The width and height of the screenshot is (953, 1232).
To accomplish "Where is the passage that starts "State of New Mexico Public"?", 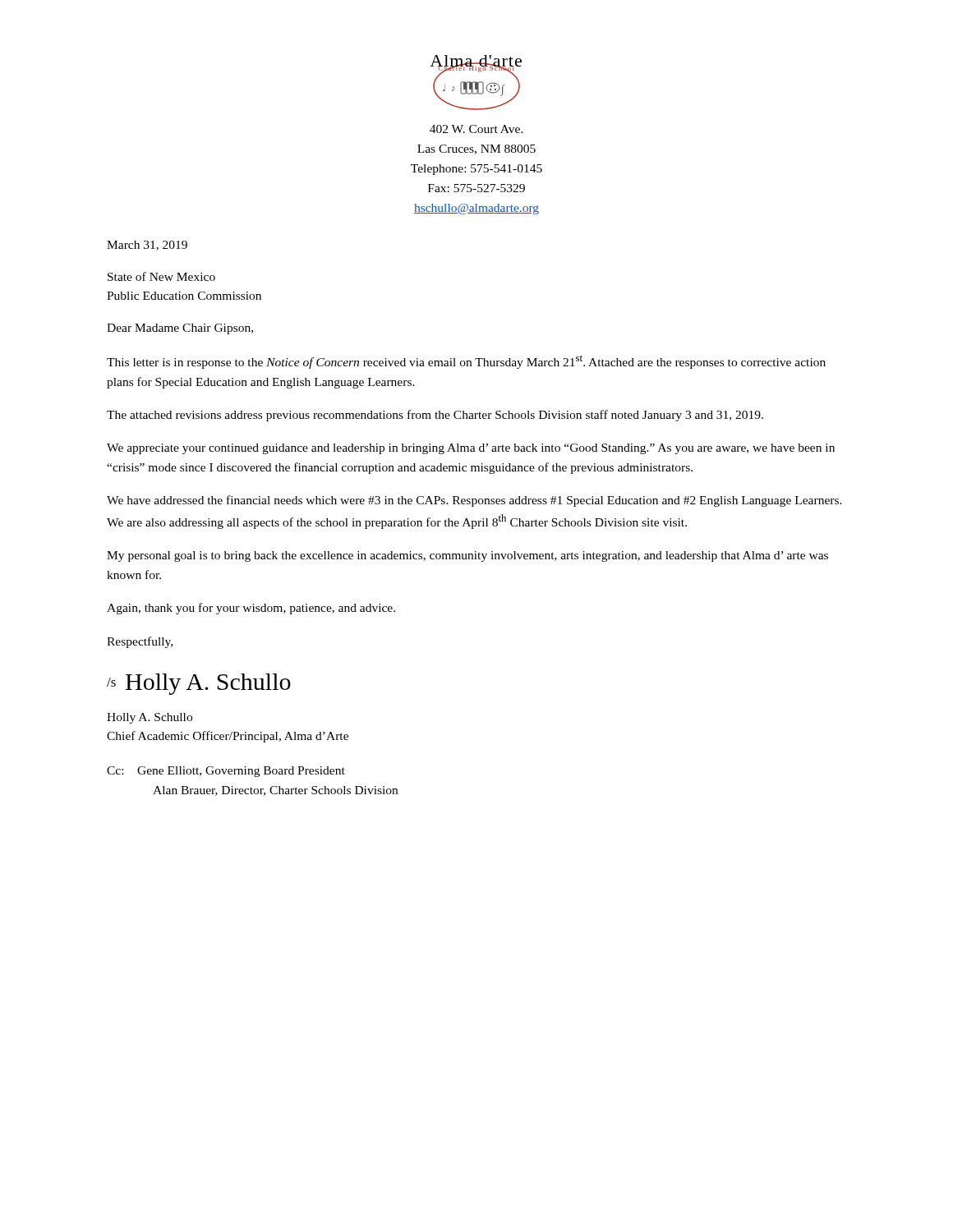I will [x=184, y=286].
